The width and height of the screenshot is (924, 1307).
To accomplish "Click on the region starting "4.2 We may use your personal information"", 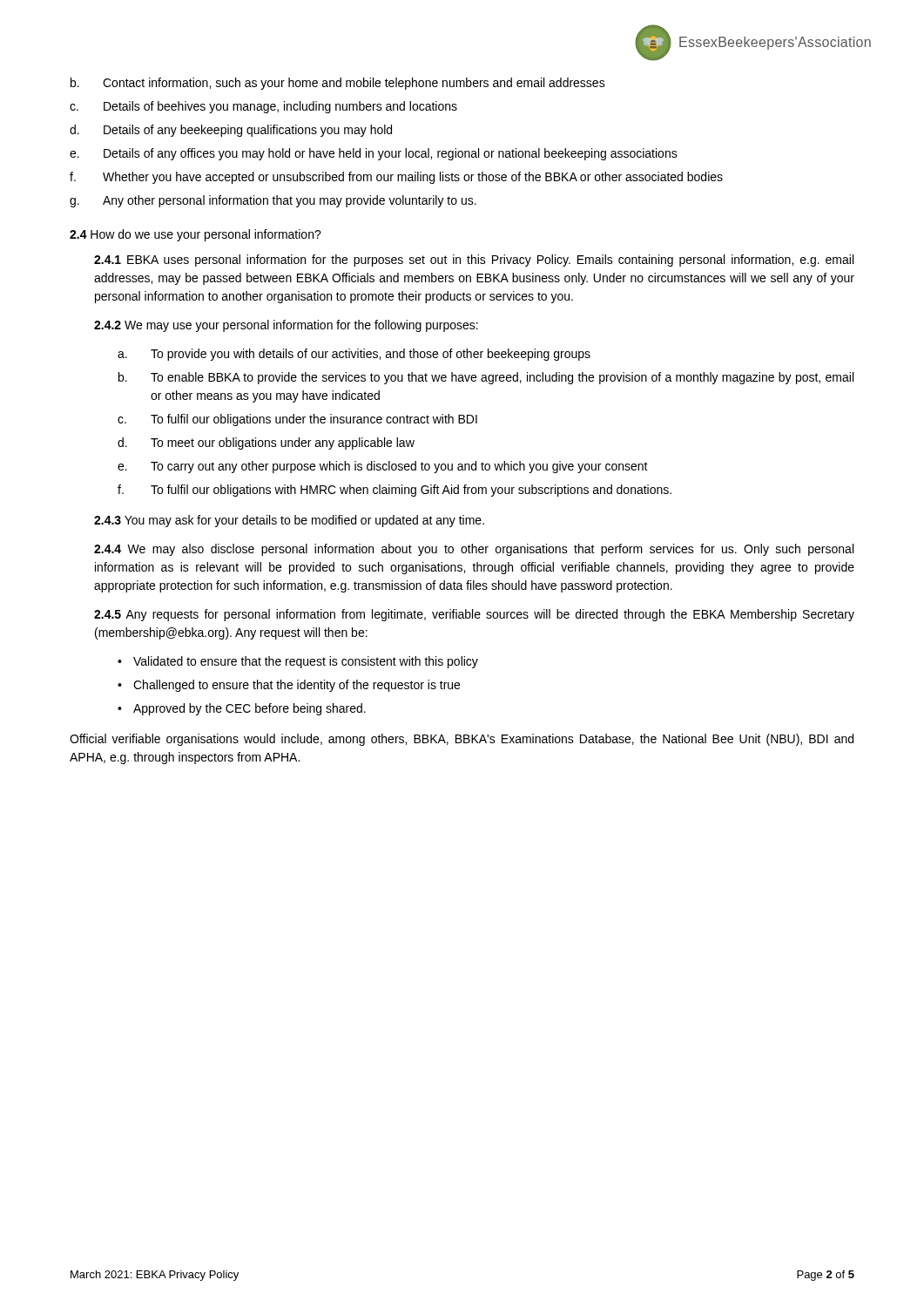I will coord(286,325).
